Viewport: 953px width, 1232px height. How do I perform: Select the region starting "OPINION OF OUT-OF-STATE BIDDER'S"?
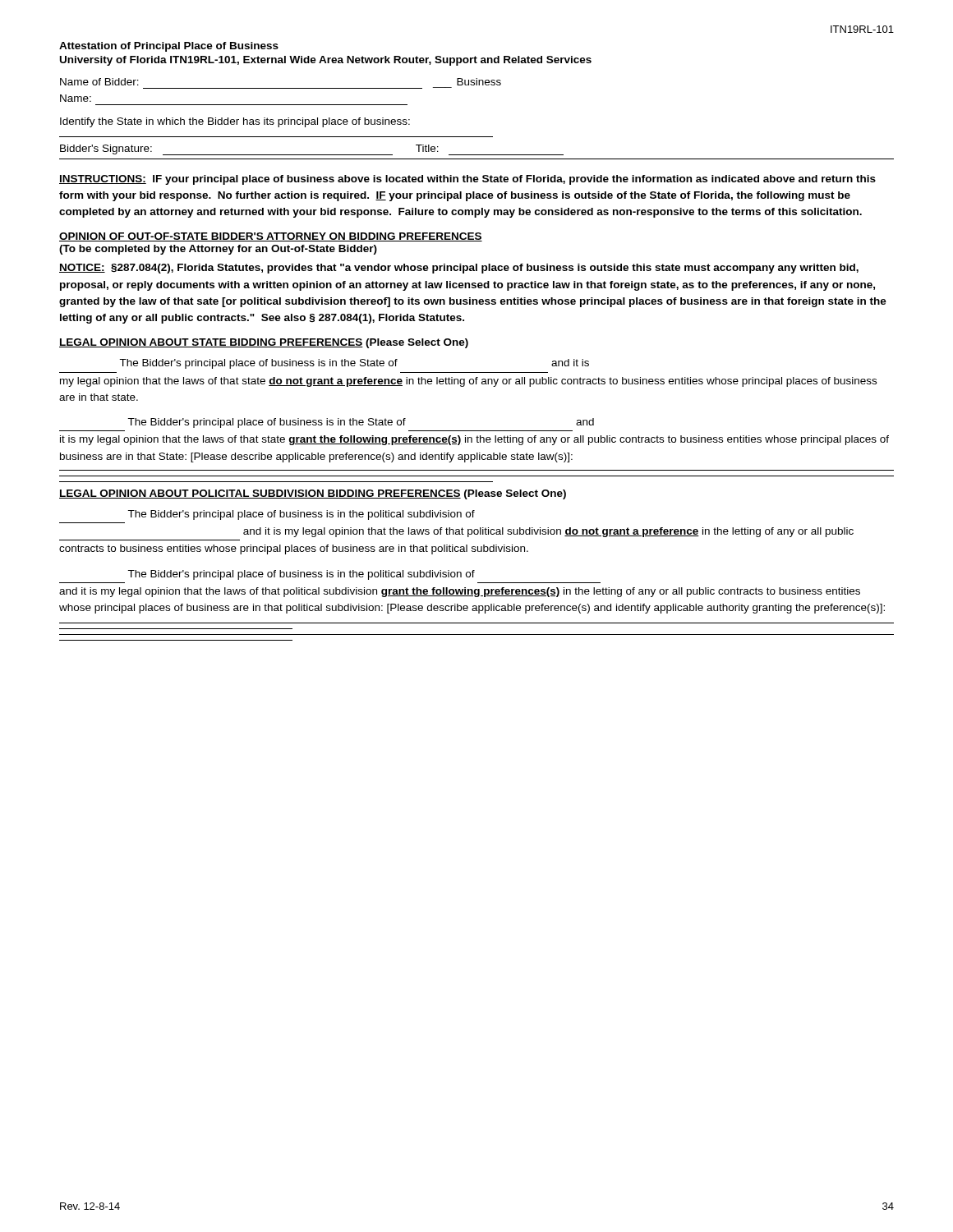click(x=476, y=243)
